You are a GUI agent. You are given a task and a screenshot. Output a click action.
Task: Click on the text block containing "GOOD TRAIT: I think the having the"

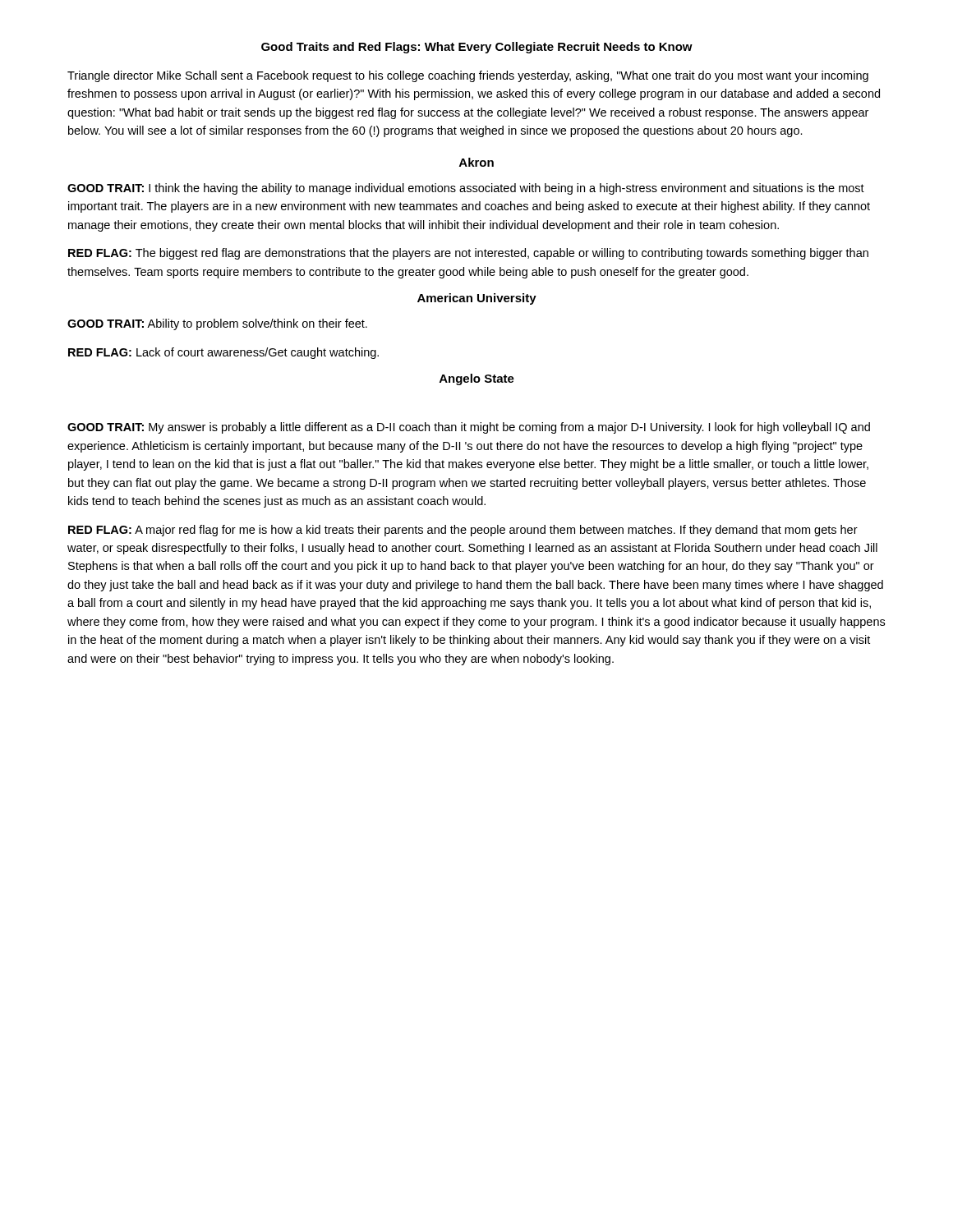click(469, 206)
